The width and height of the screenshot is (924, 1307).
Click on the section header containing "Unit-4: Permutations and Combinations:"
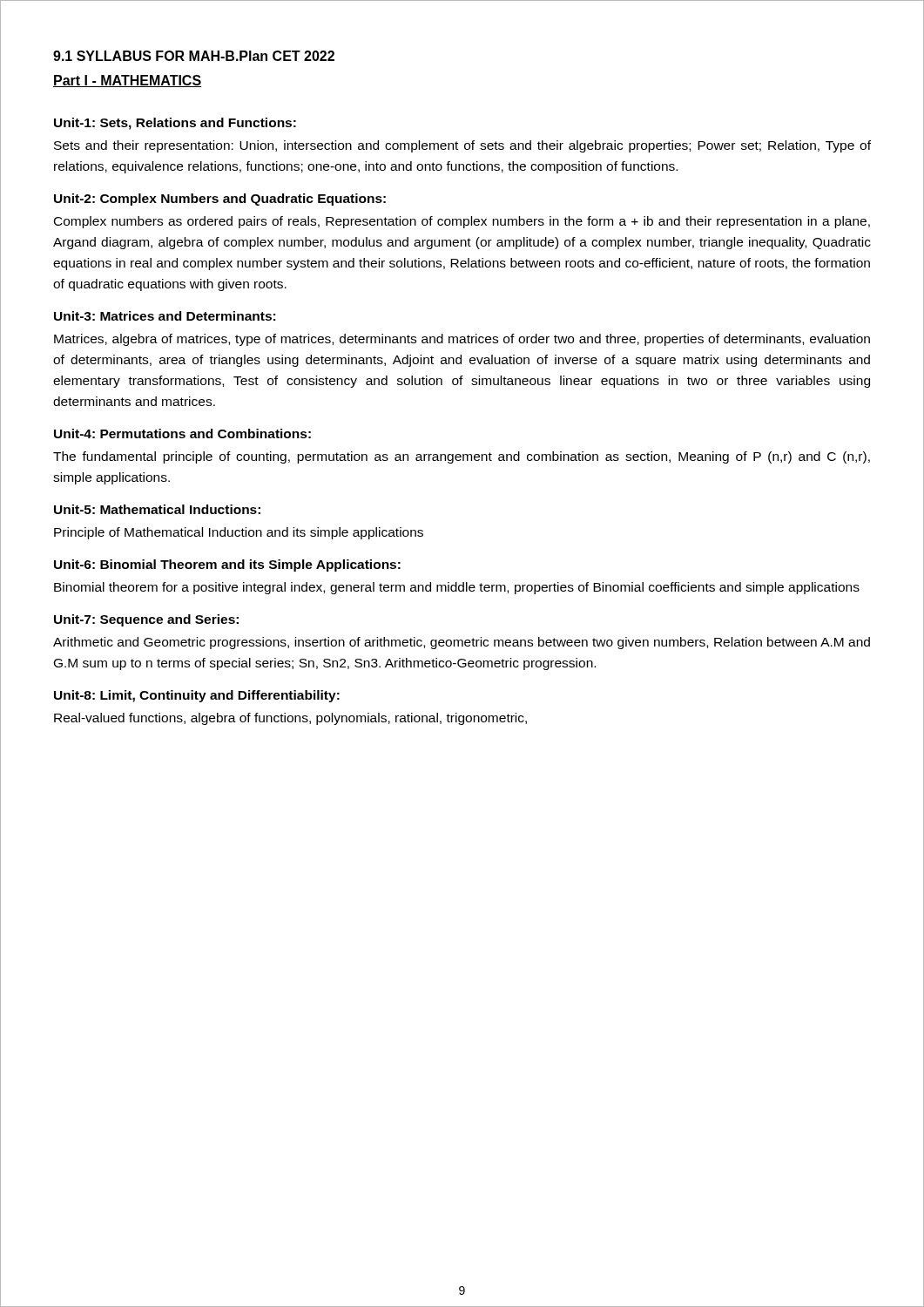(x=182, y=434)
